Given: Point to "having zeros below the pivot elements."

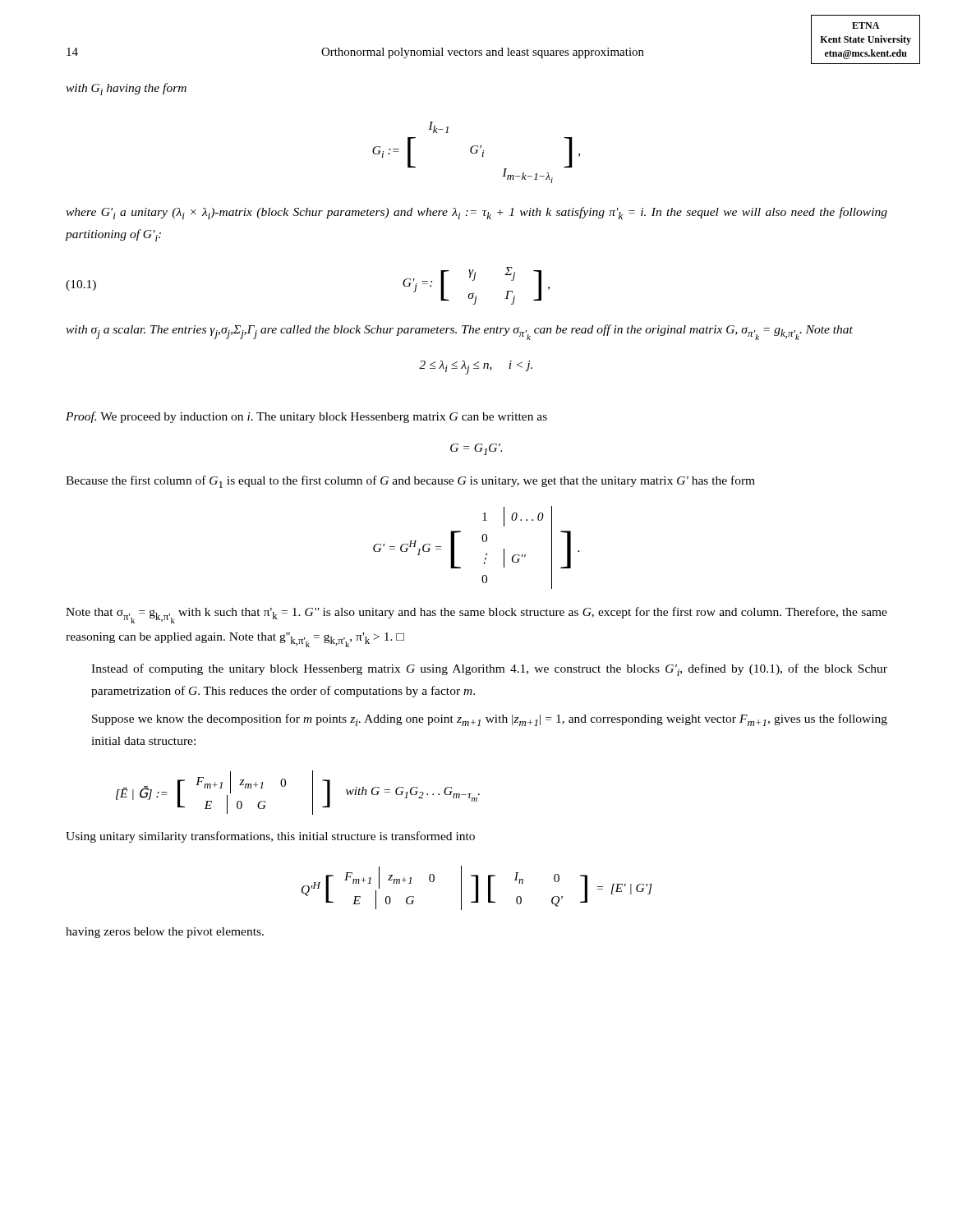Looking at the screenshot, I should pos(165,931).
